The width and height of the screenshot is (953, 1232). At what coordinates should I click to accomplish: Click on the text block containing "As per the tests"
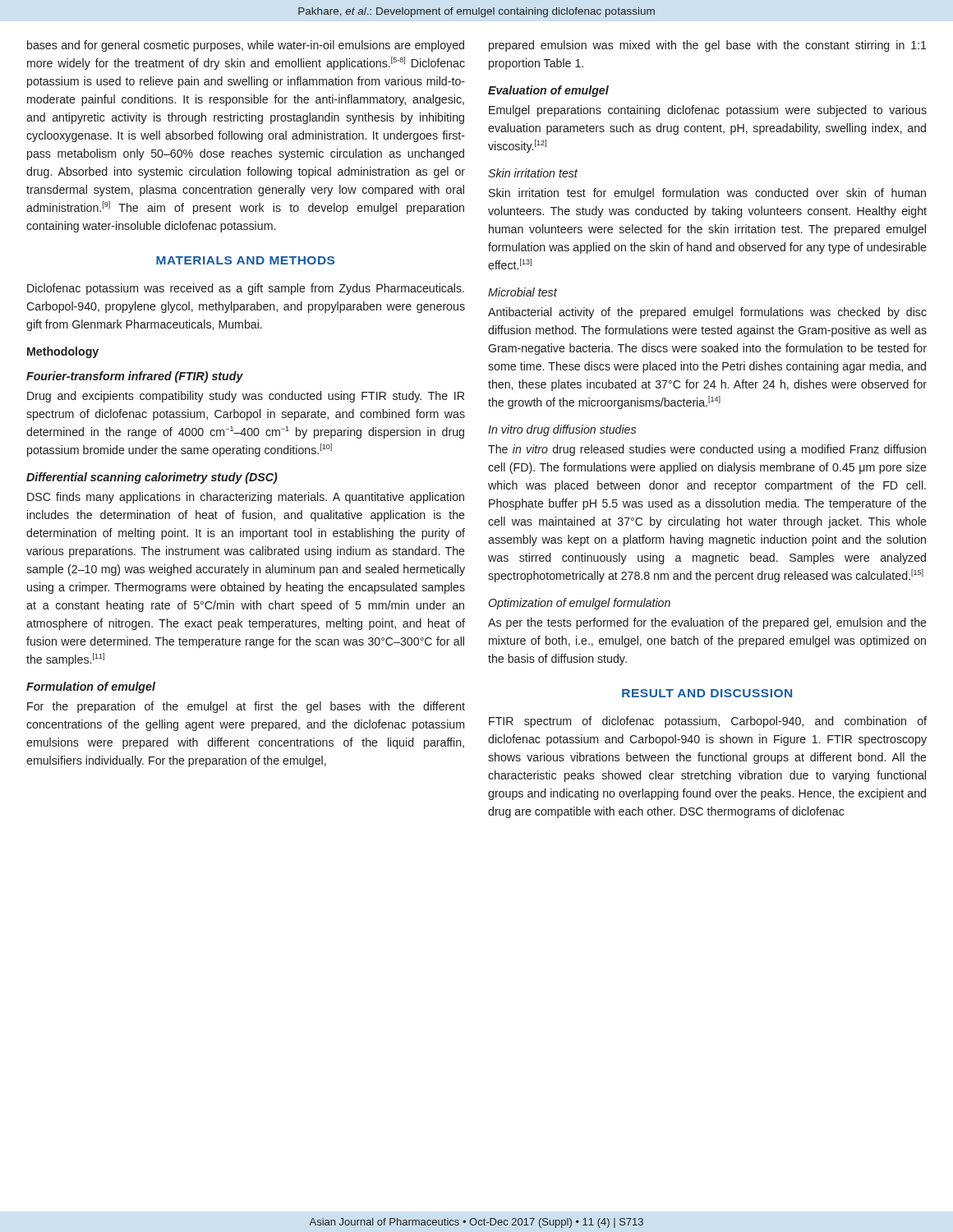tap(707, 641)
